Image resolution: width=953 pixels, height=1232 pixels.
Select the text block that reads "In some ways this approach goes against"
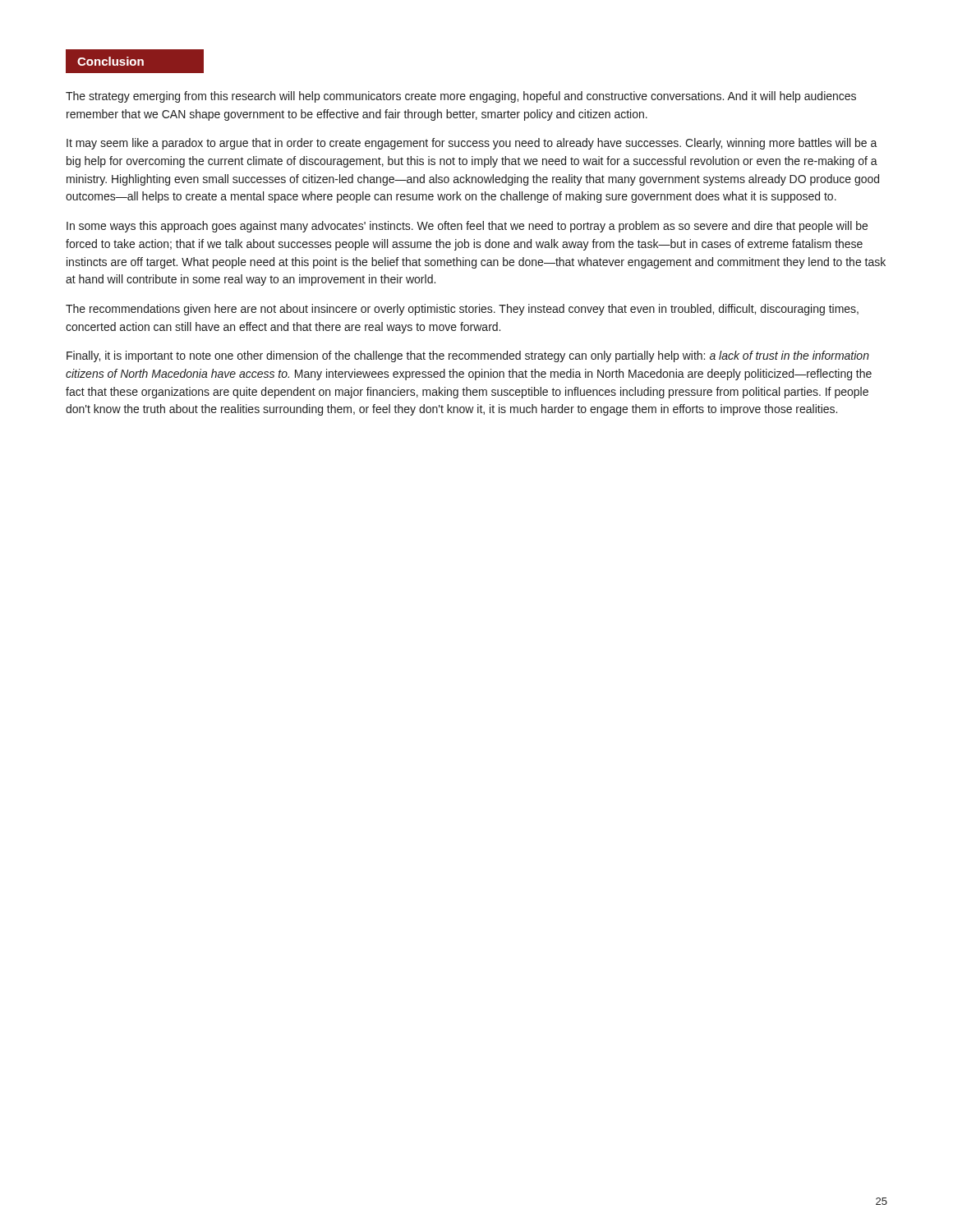pyautogui.click(x=476, y=253)
